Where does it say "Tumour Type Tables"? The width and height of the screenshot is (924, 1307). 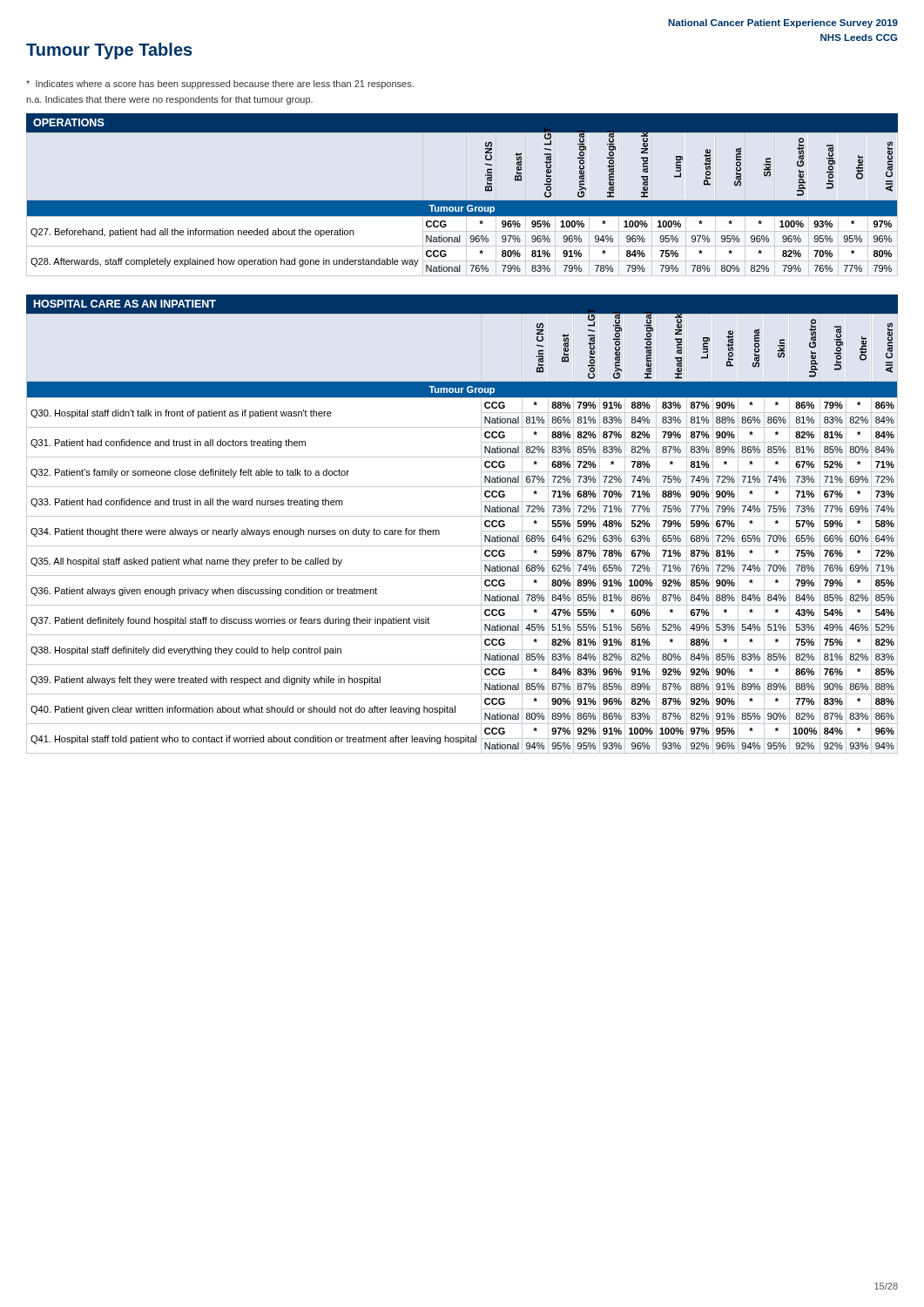(x=109, y=50)
